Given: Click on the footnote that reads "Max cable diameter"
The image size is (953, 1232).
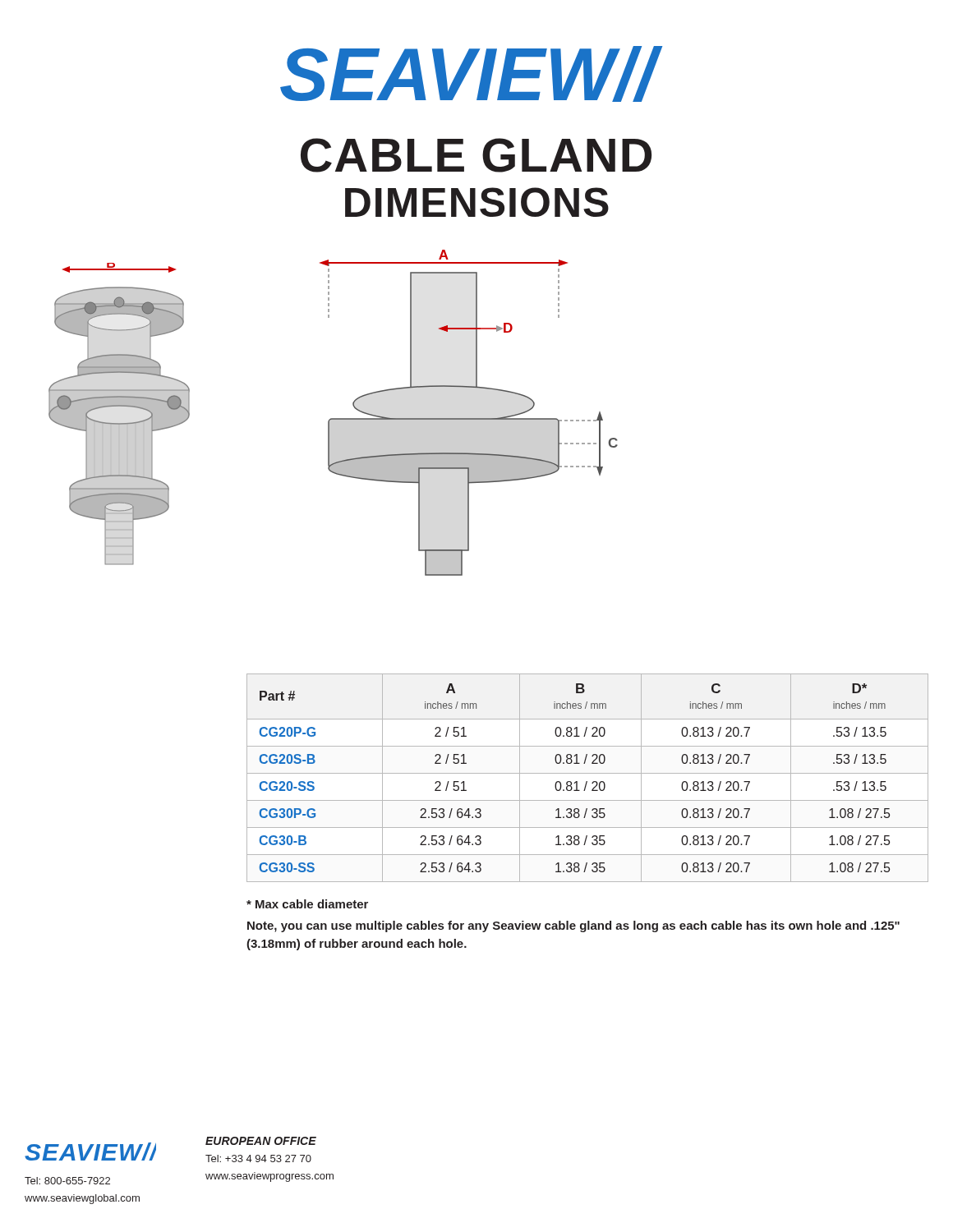Looking at the screenshot, I should (587, 924).
